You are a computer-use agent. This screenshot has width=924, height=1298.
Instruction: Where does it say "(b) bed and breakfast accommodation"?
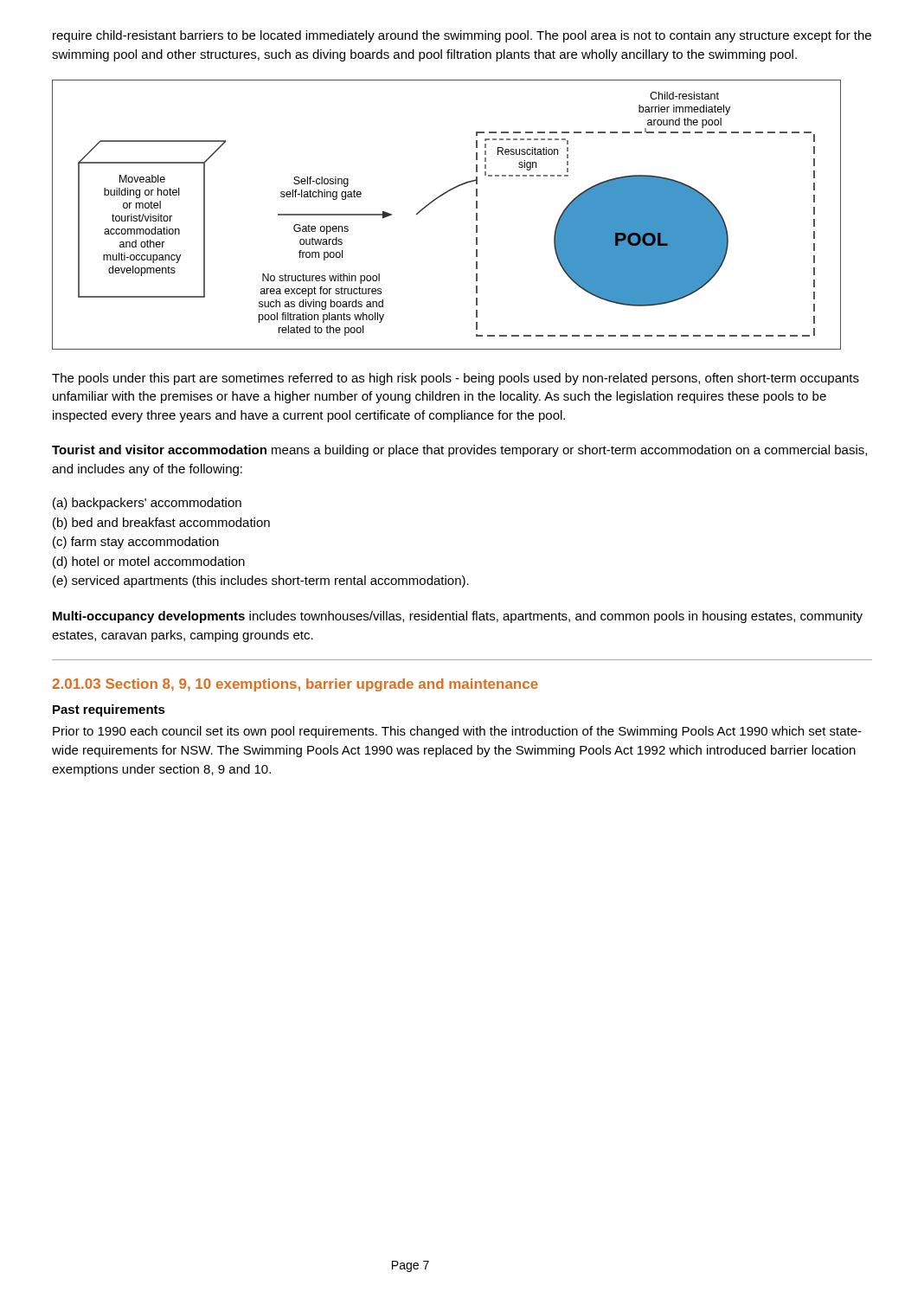[x=161, y=522]
